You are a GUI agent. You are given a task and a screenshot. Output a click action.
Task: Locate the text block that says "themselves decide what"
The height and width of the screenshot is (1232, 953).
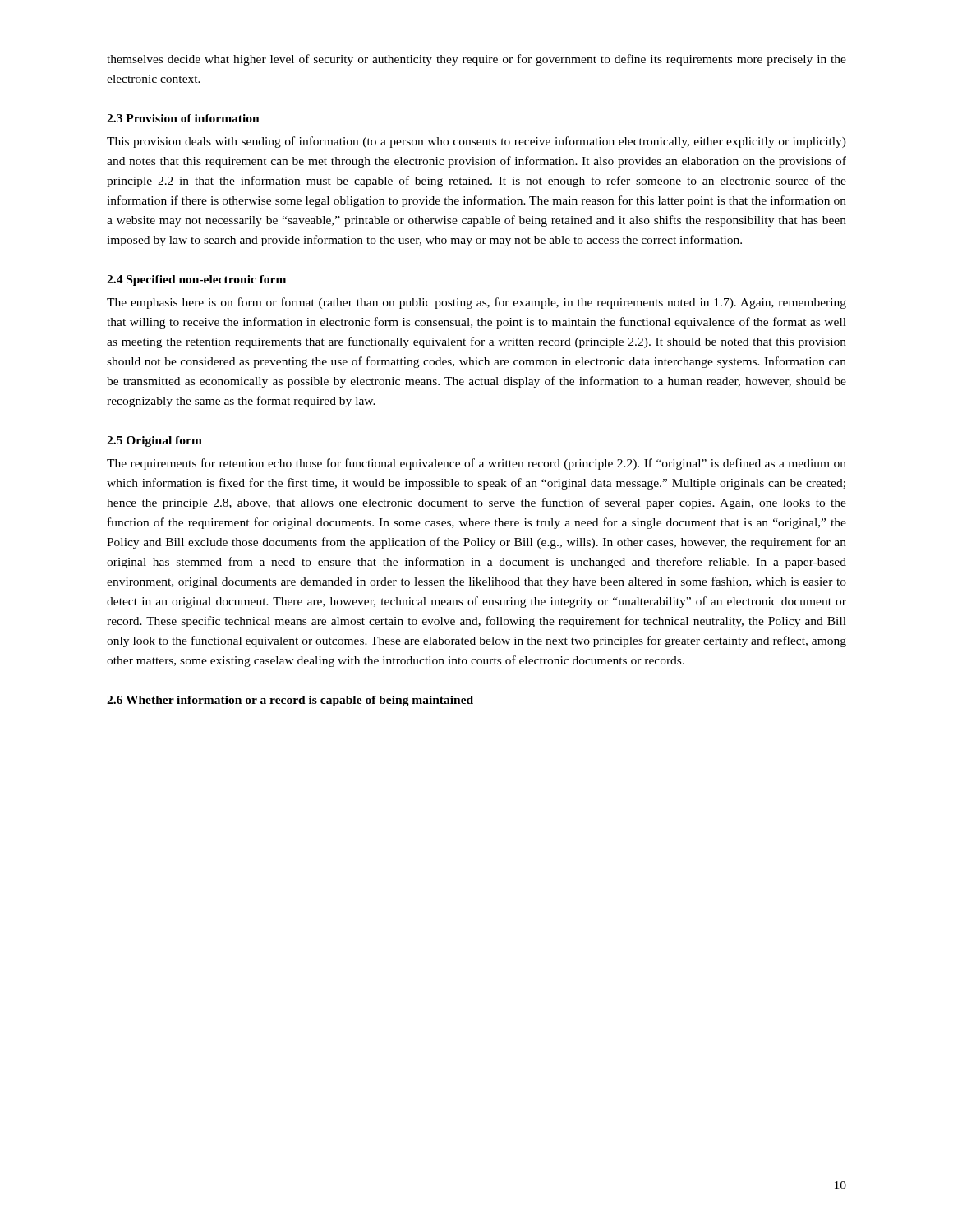click(476, 69)
